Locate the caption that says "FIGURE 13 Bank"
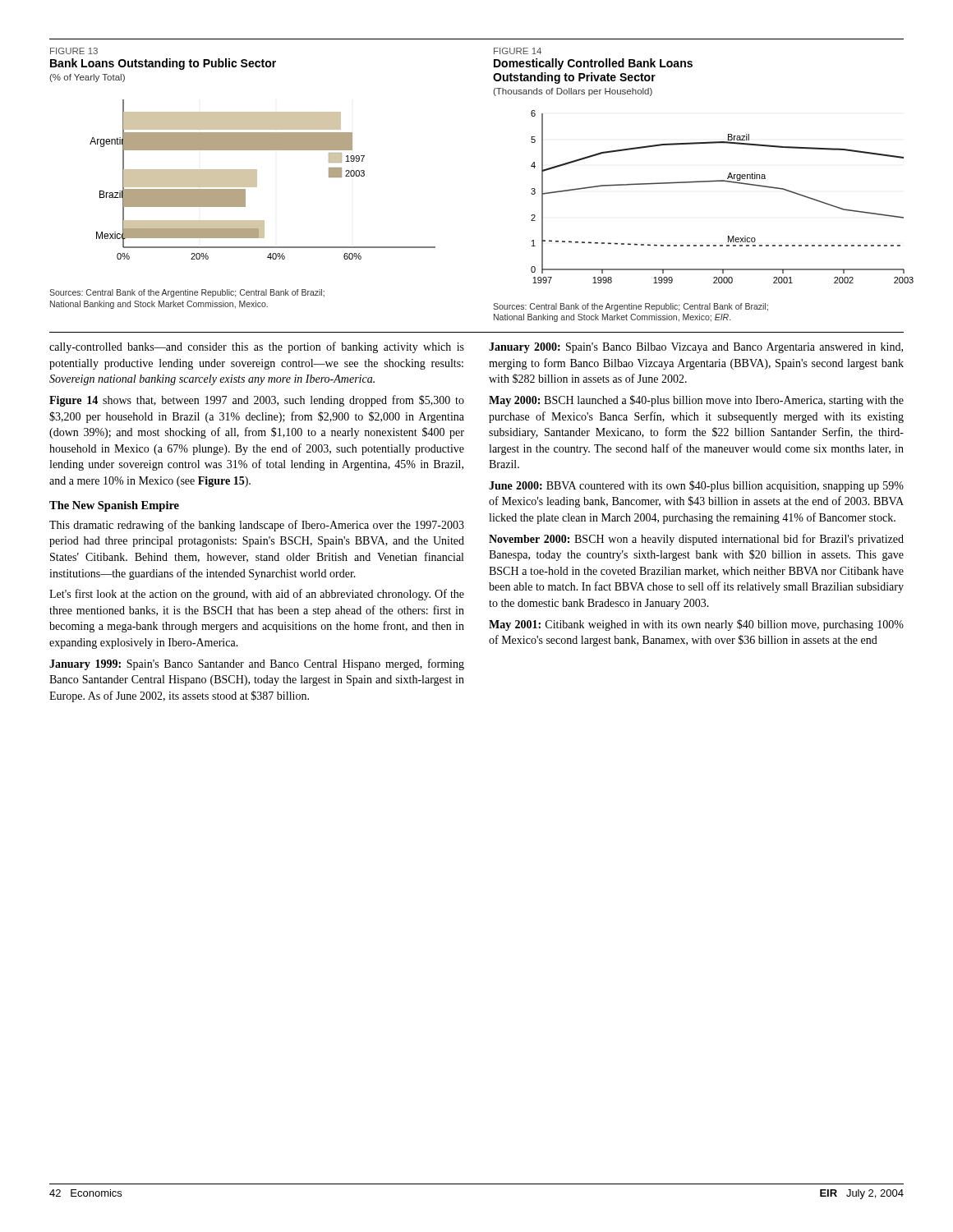Screen dimensions: 1232x953 click(259, 64)
